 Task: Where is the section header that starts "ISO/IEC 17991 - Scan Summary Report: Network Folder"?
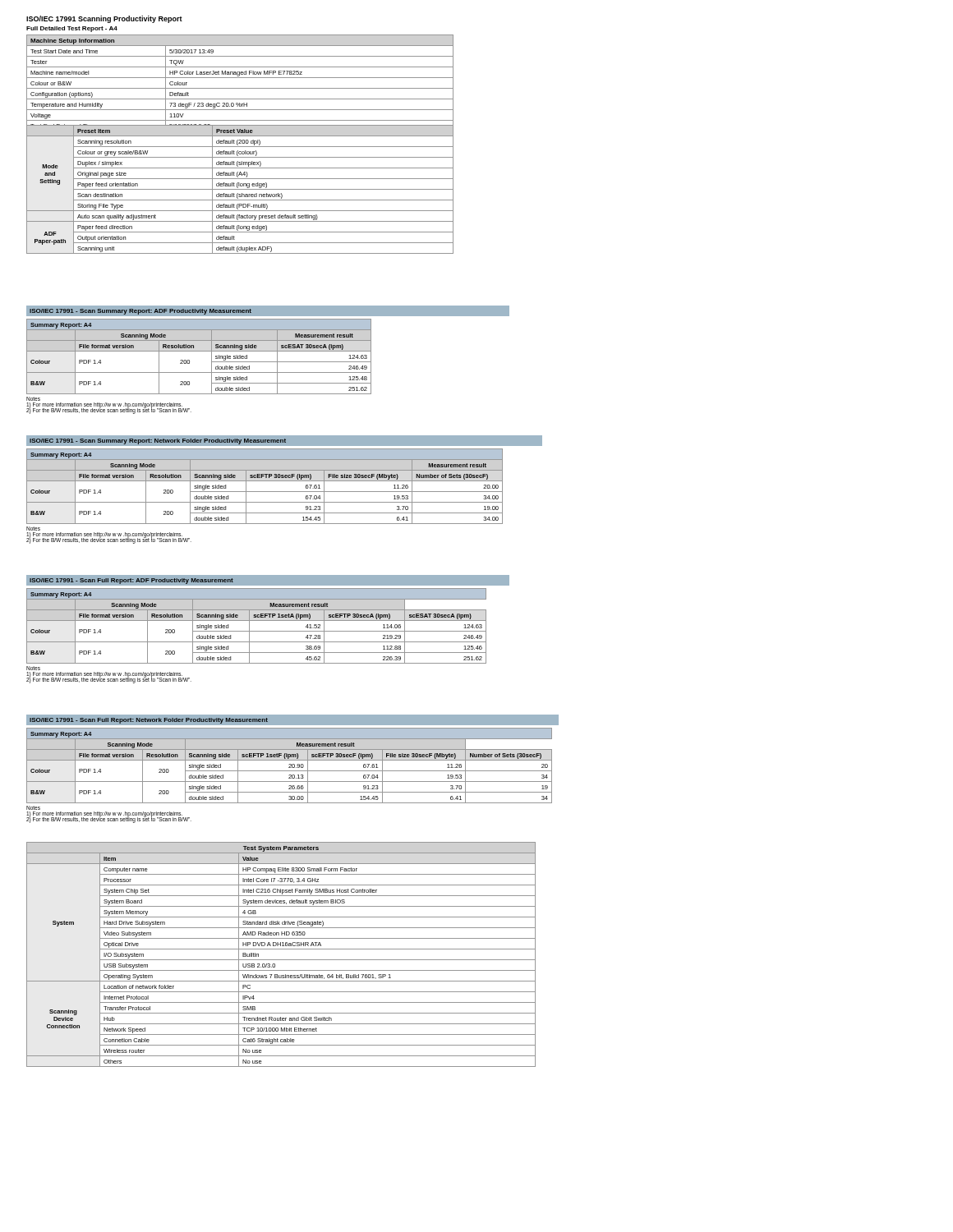[x=158, y=441]
